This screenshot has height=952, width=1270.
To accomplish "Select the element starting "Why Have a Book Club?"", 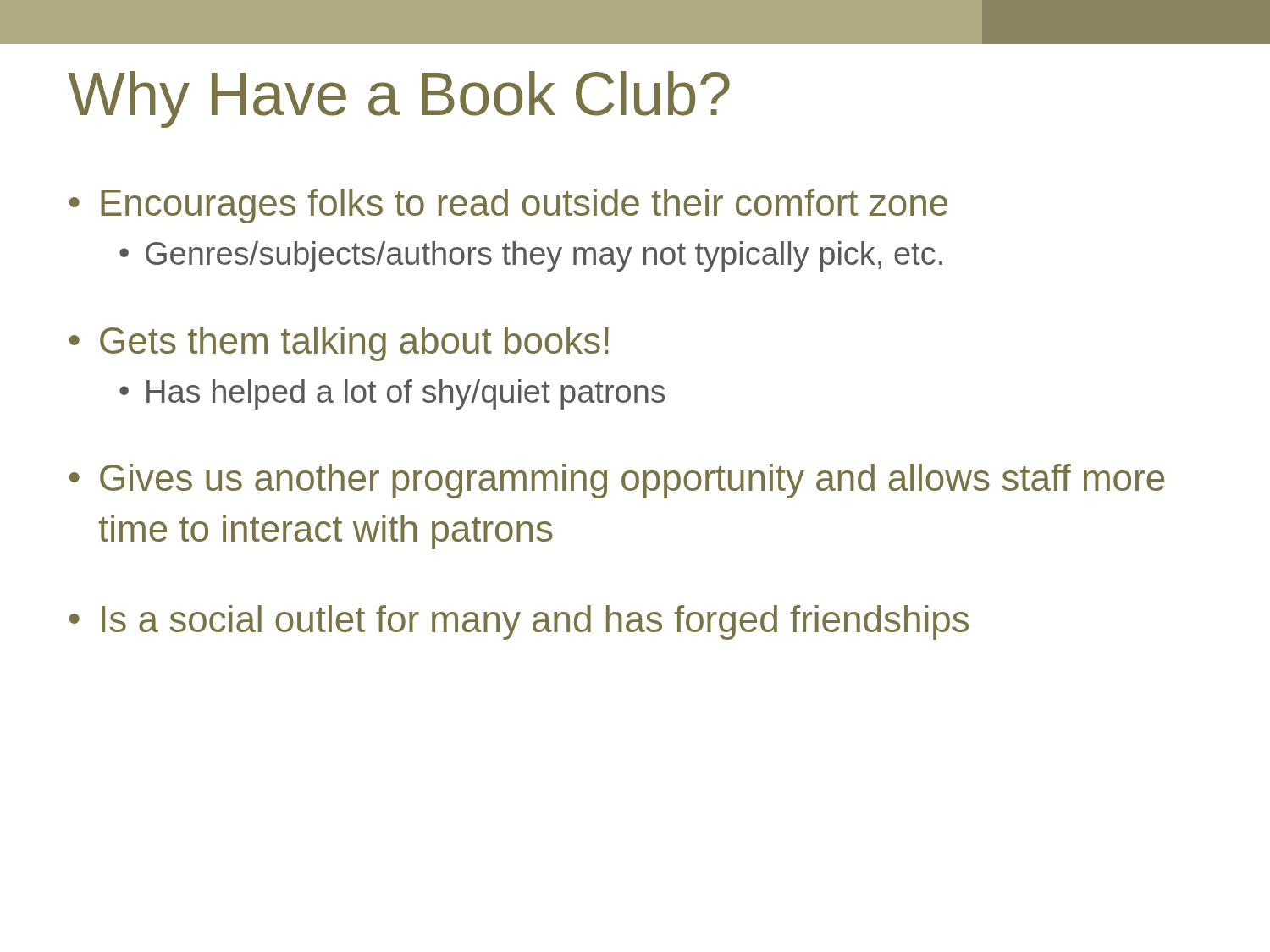I will click(400, 94).
